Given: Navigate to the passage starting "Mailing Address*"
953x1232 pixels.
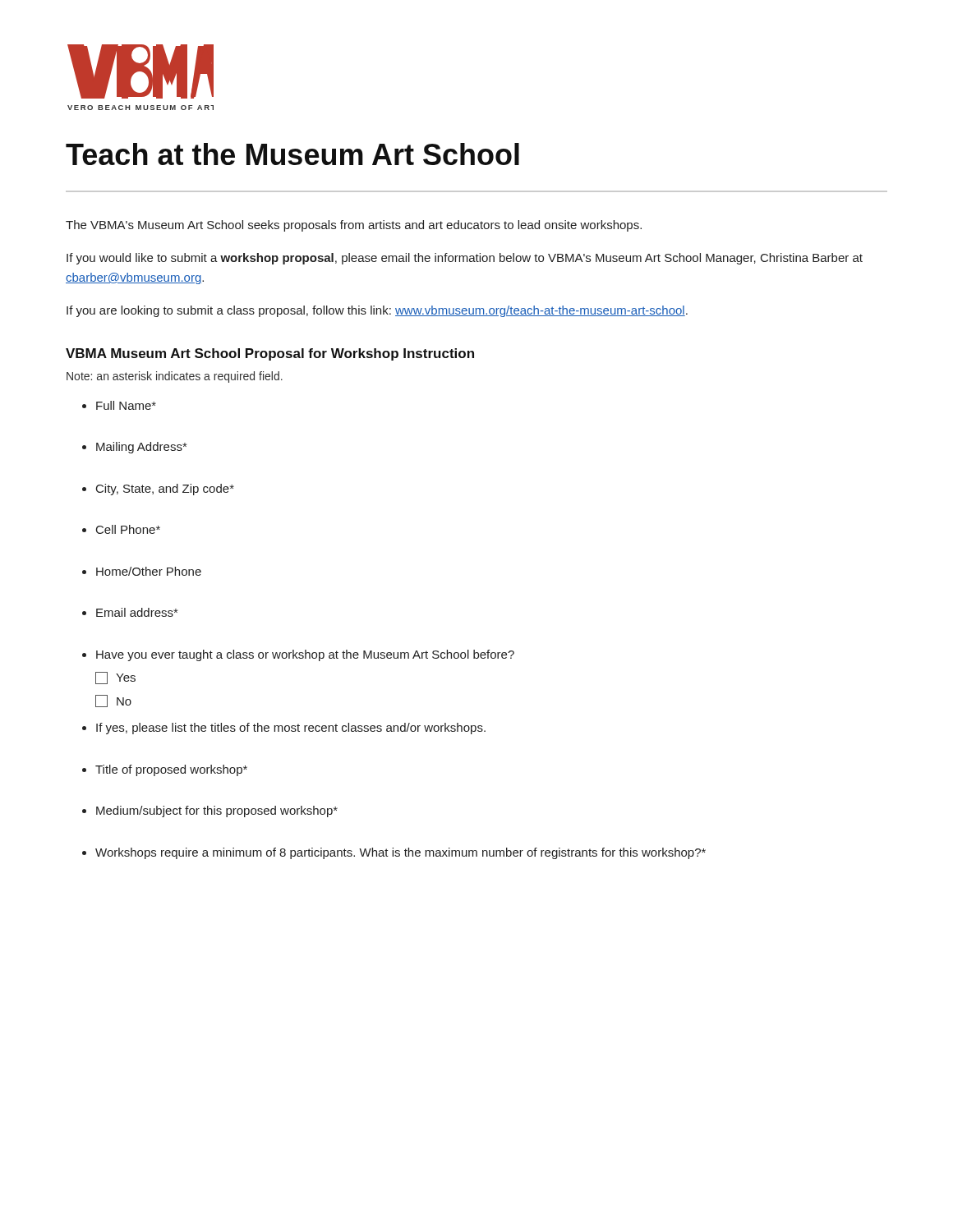Looking at the screenshot, I should [x=141, y=446].
